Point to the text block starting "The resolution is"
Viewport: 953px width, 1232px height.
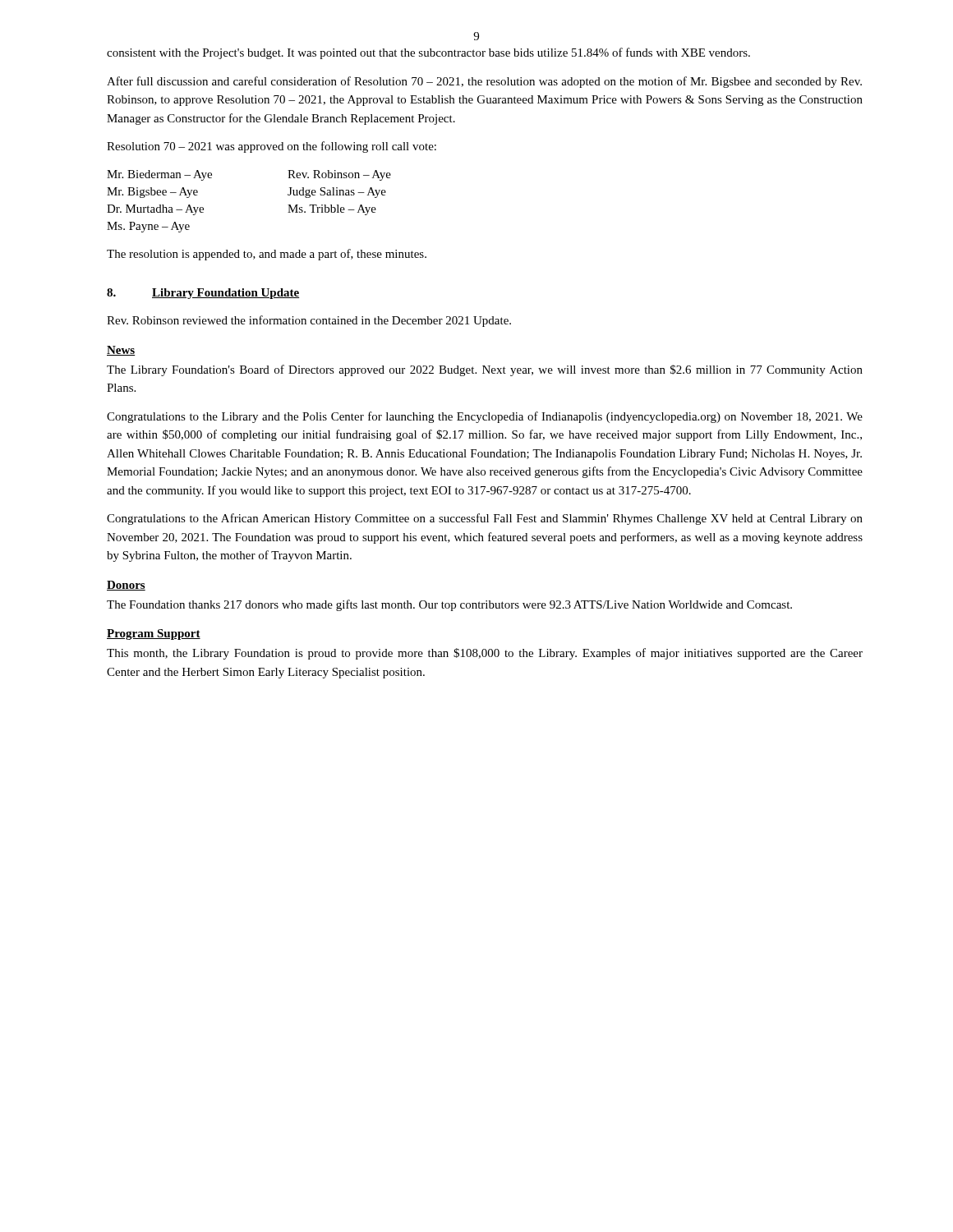pos(267,255)
